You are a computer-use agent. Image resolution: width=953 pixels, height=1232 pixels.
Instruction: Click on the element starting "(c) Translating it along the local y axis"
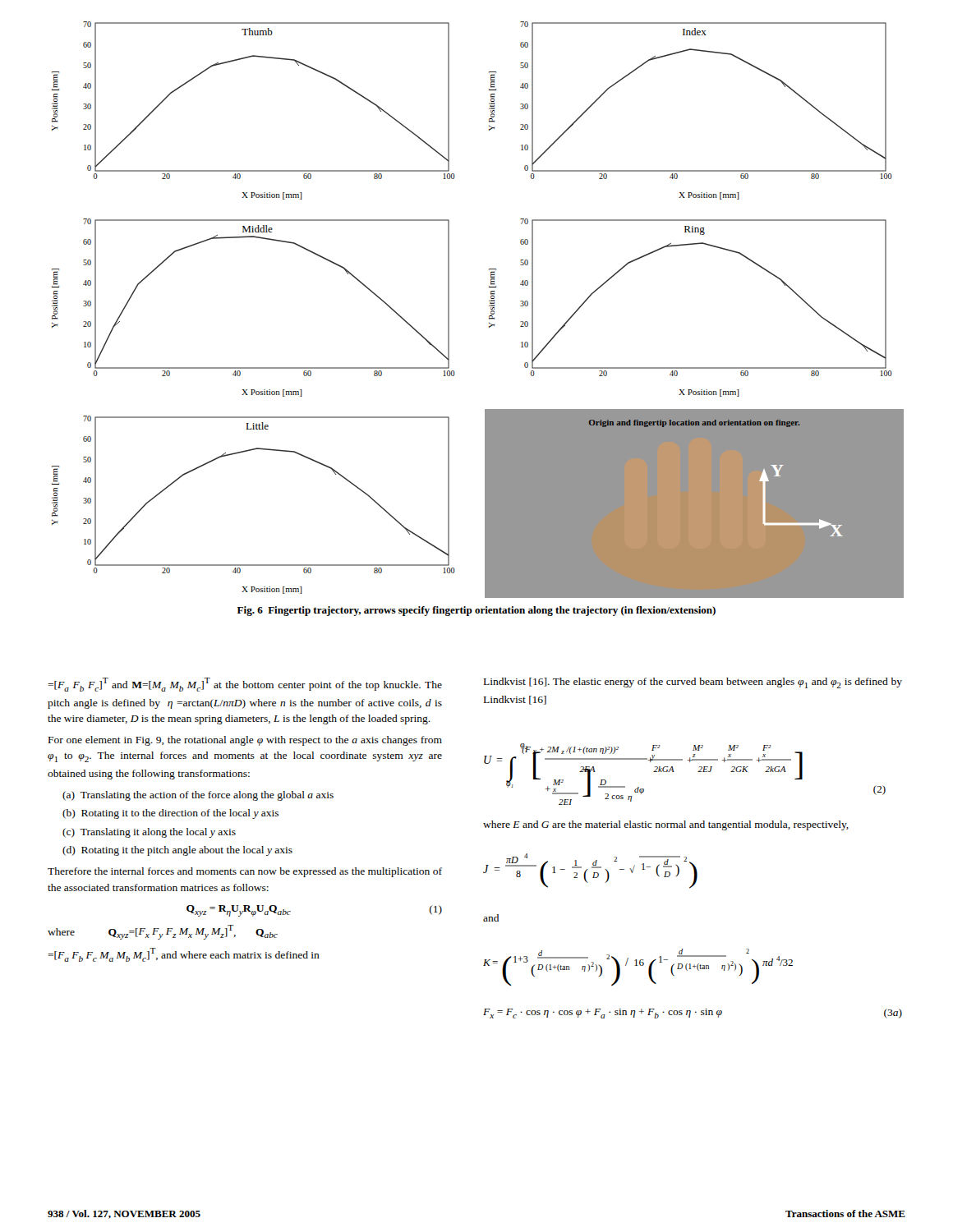pos(149,831)
